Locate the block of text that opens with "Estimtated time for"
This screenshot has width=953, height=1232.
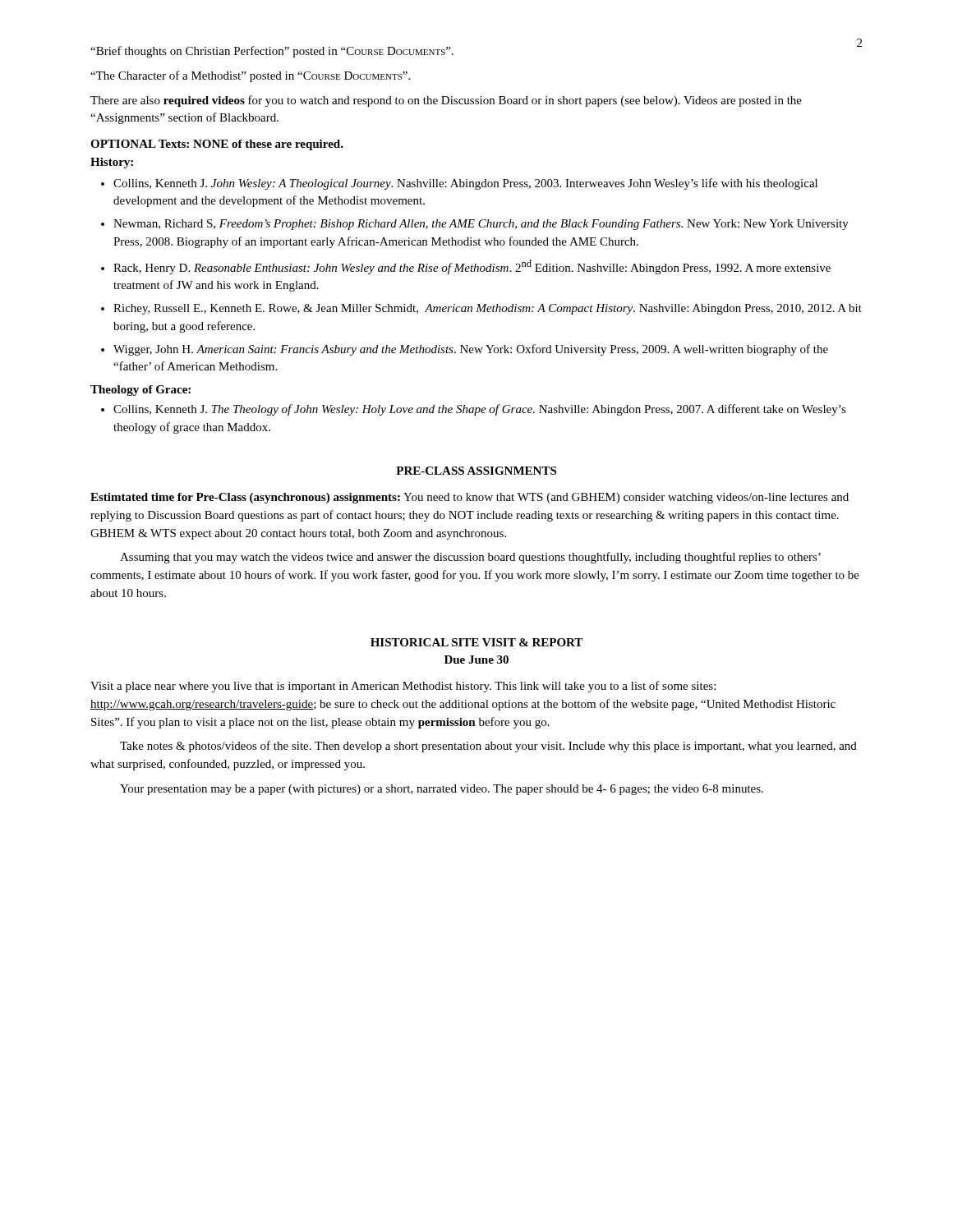(470, 515)
